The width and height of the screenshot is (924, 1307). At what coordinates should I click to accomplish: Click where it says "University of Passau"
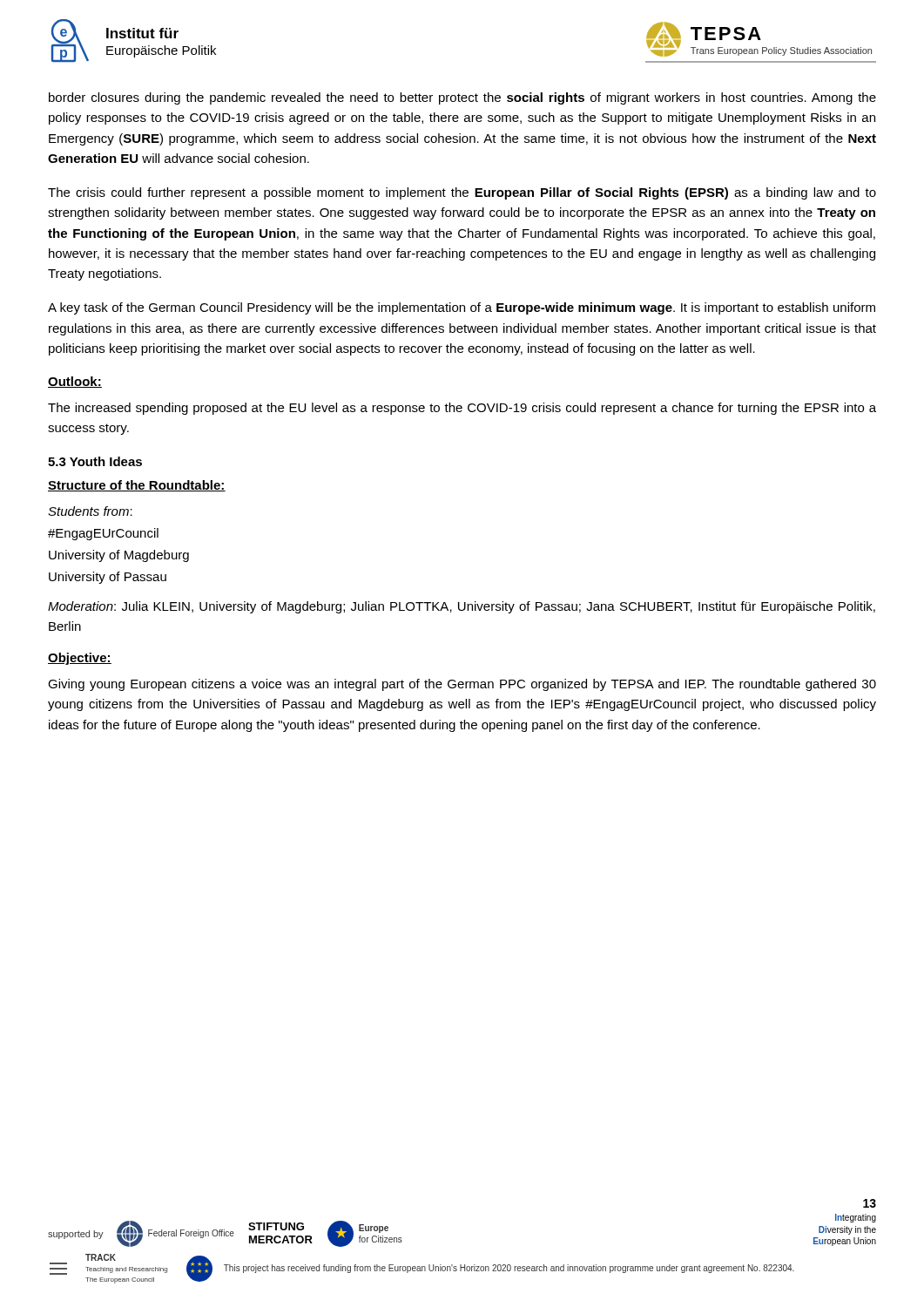tap(107, 577)
